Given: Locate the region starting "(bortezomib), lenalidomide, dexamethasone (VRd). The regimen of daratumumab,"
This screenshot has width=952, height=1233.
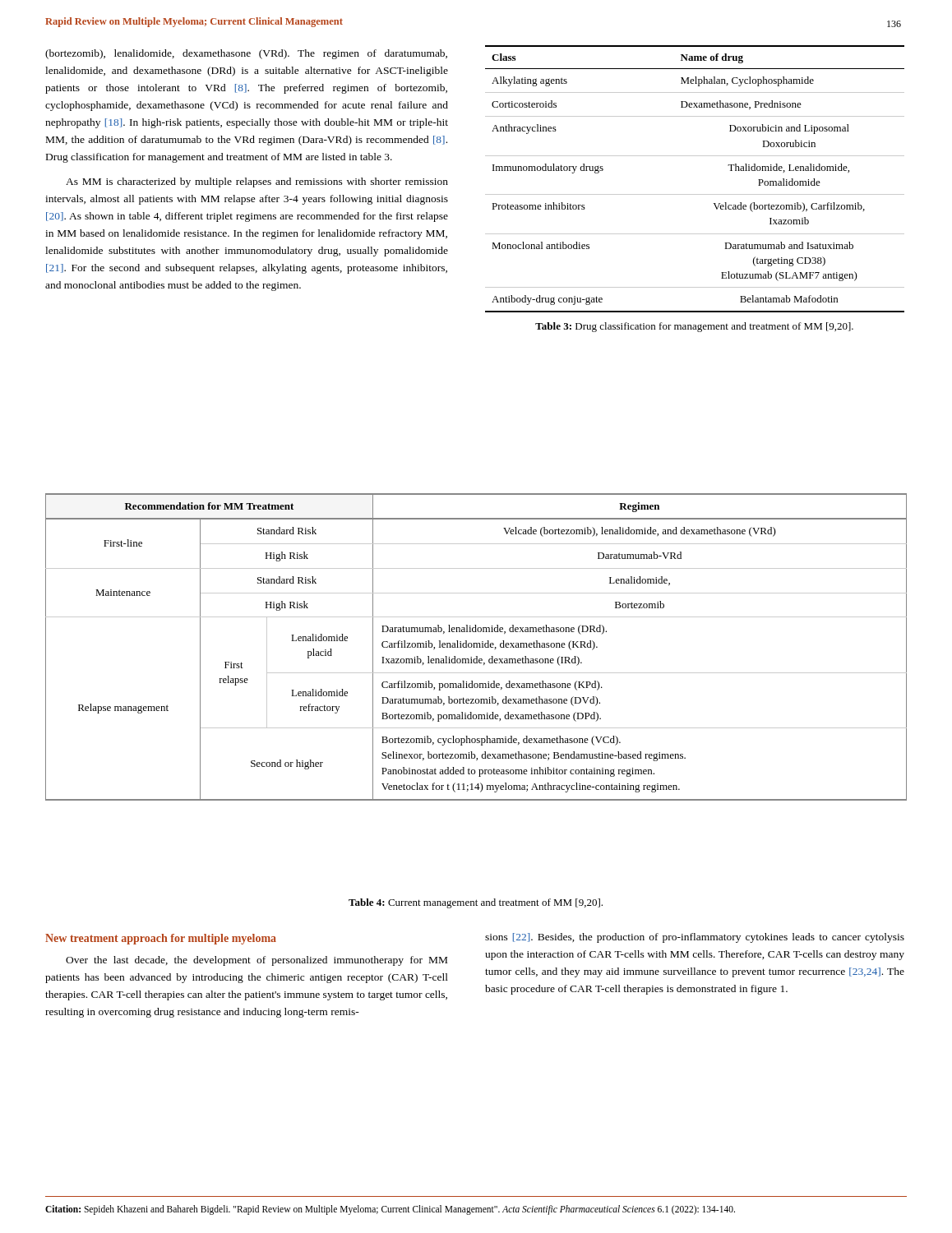Looking at the screenshot, I should [x=247, y=170].
